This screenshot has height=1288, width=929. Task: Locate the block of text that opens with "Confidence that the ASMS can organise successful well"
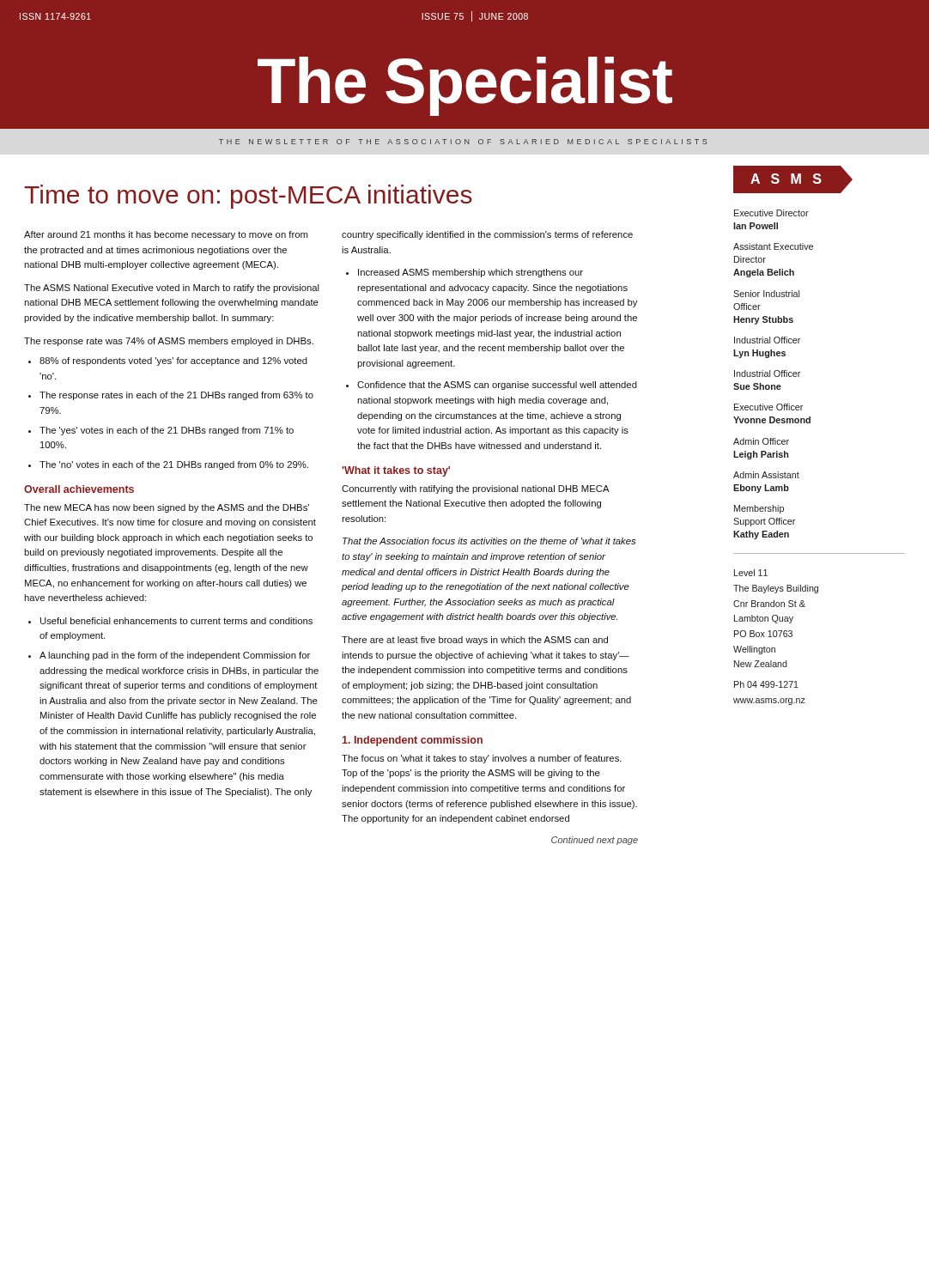497,415
